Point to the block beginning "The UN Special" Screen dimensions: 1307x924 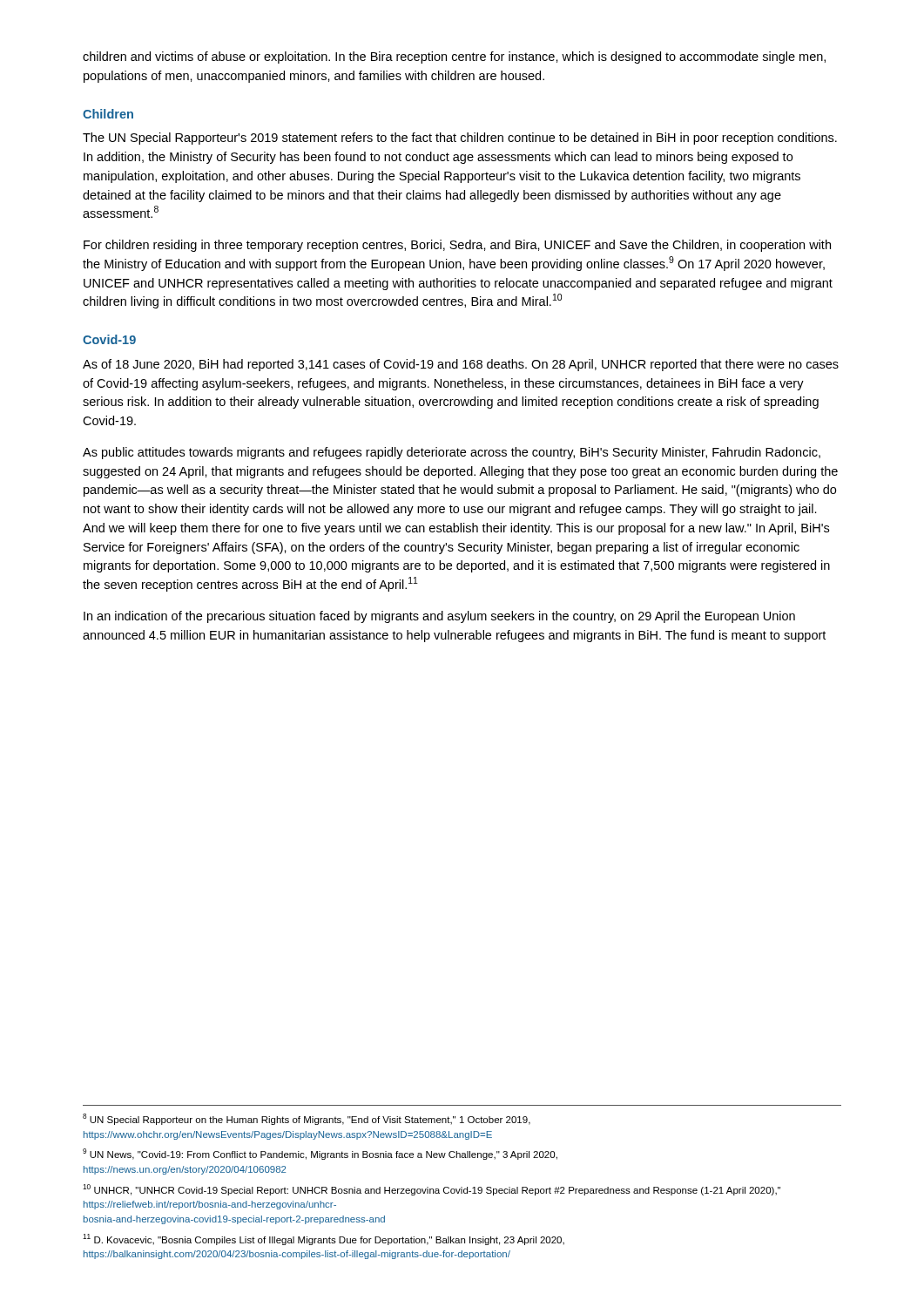(462, 177)
